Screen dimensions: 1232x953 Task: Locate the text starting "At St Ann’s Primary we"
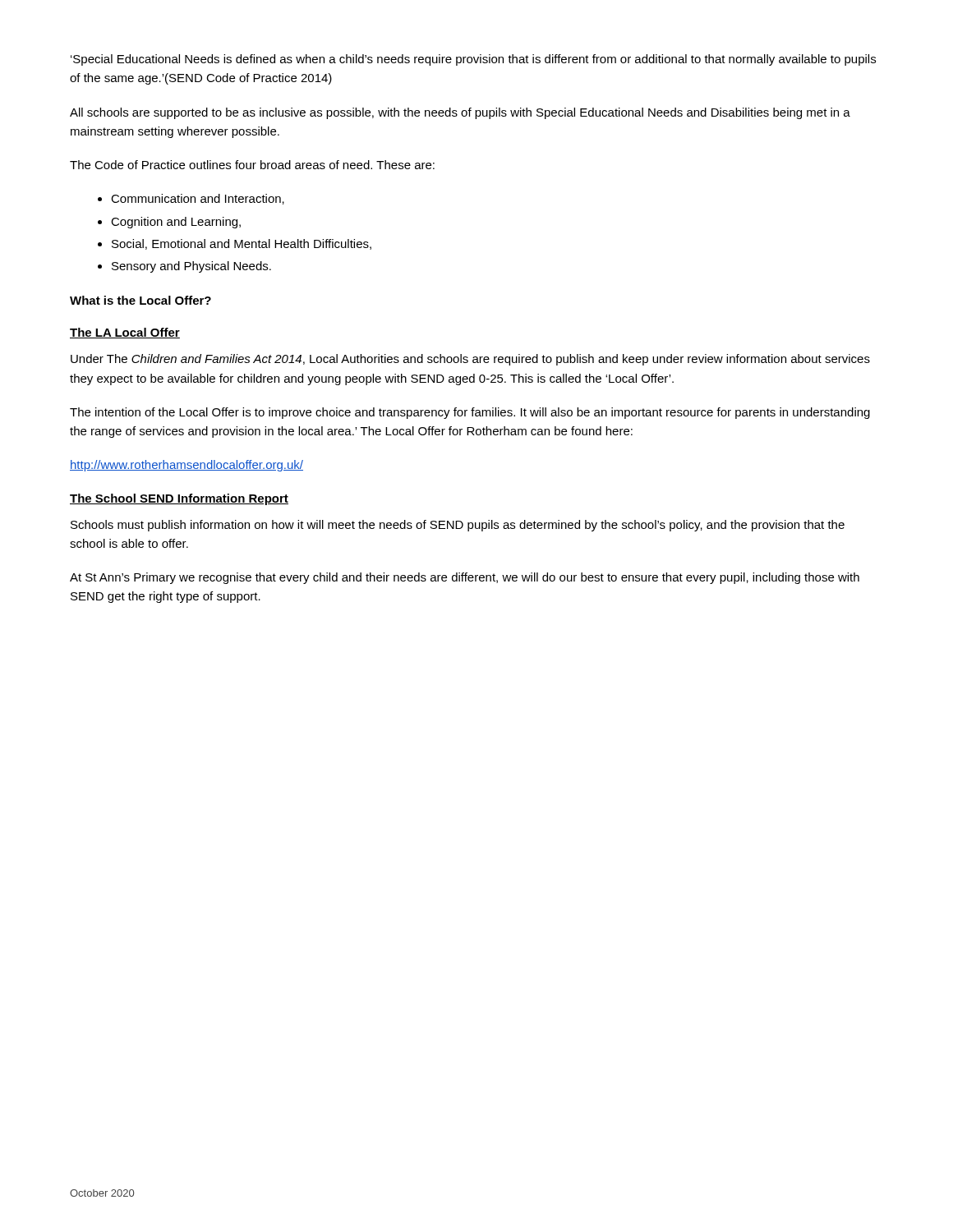pyautogui.click(x=465, y=587)
